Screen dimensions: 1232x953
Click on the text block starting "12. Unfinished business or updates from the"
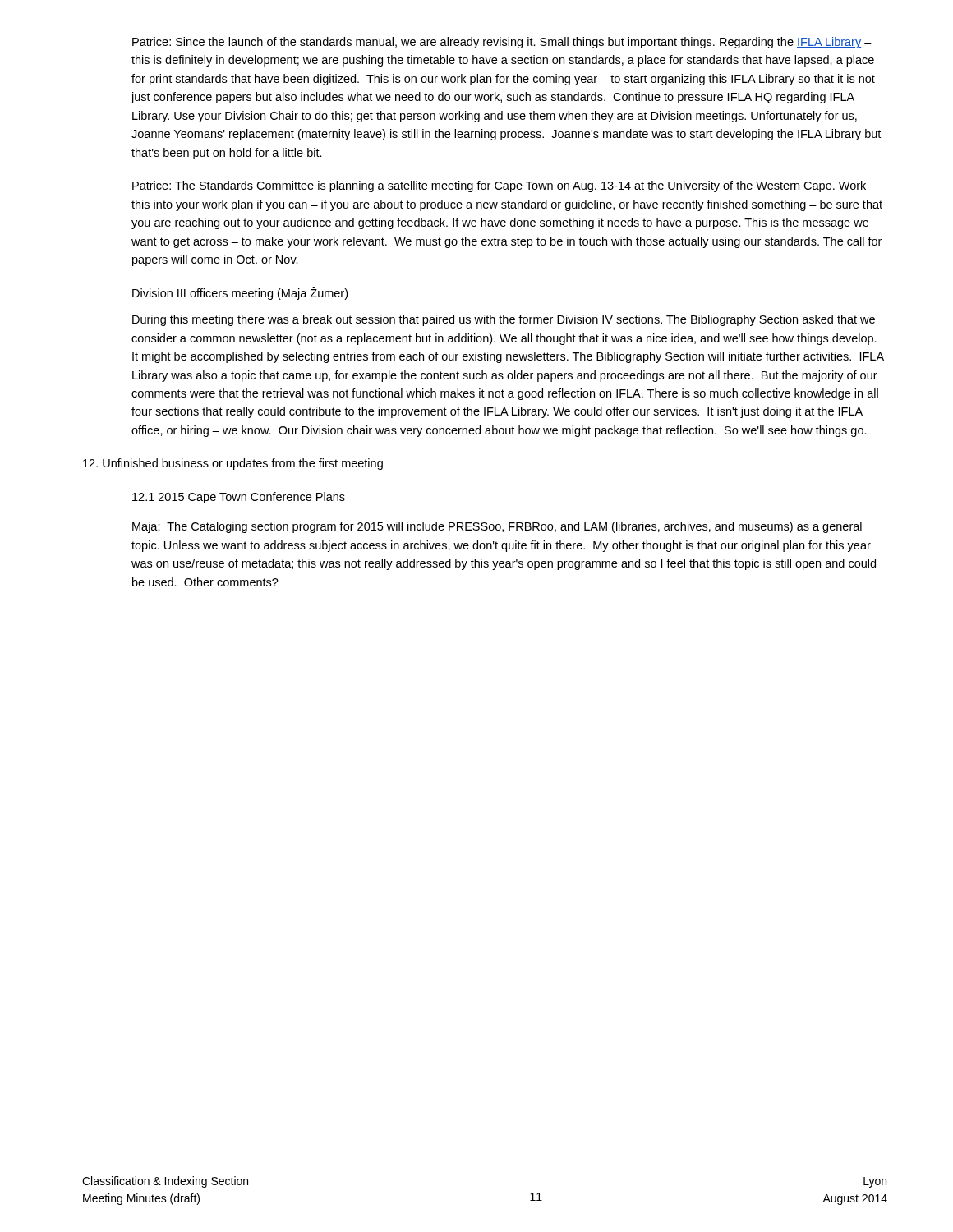click(x=233, y=464)
